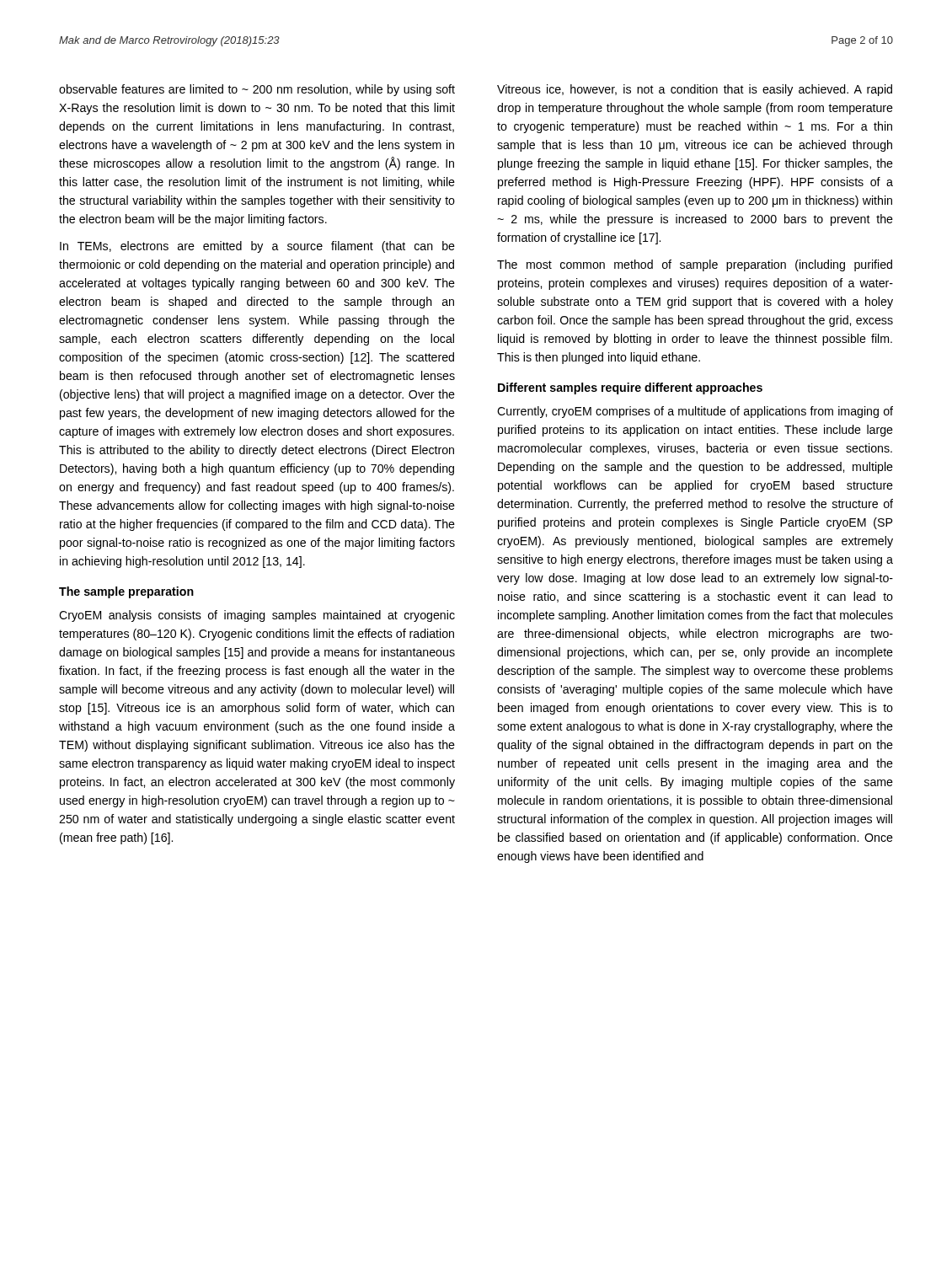Click the passage that begins "observable features are limited to ~ 200"

click(x=257, y=154)
